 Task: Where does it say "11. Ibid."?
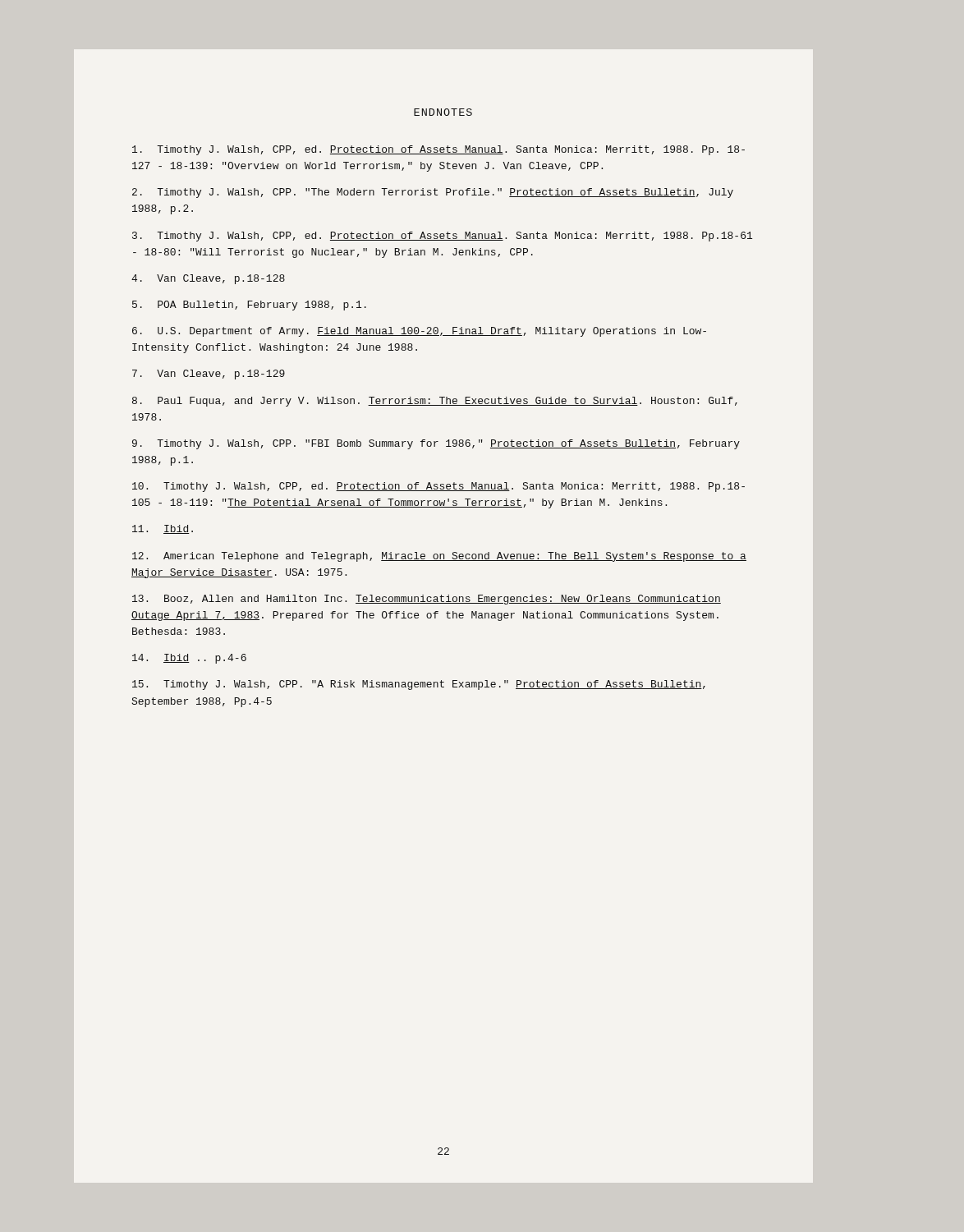click(x=163, y=530)
